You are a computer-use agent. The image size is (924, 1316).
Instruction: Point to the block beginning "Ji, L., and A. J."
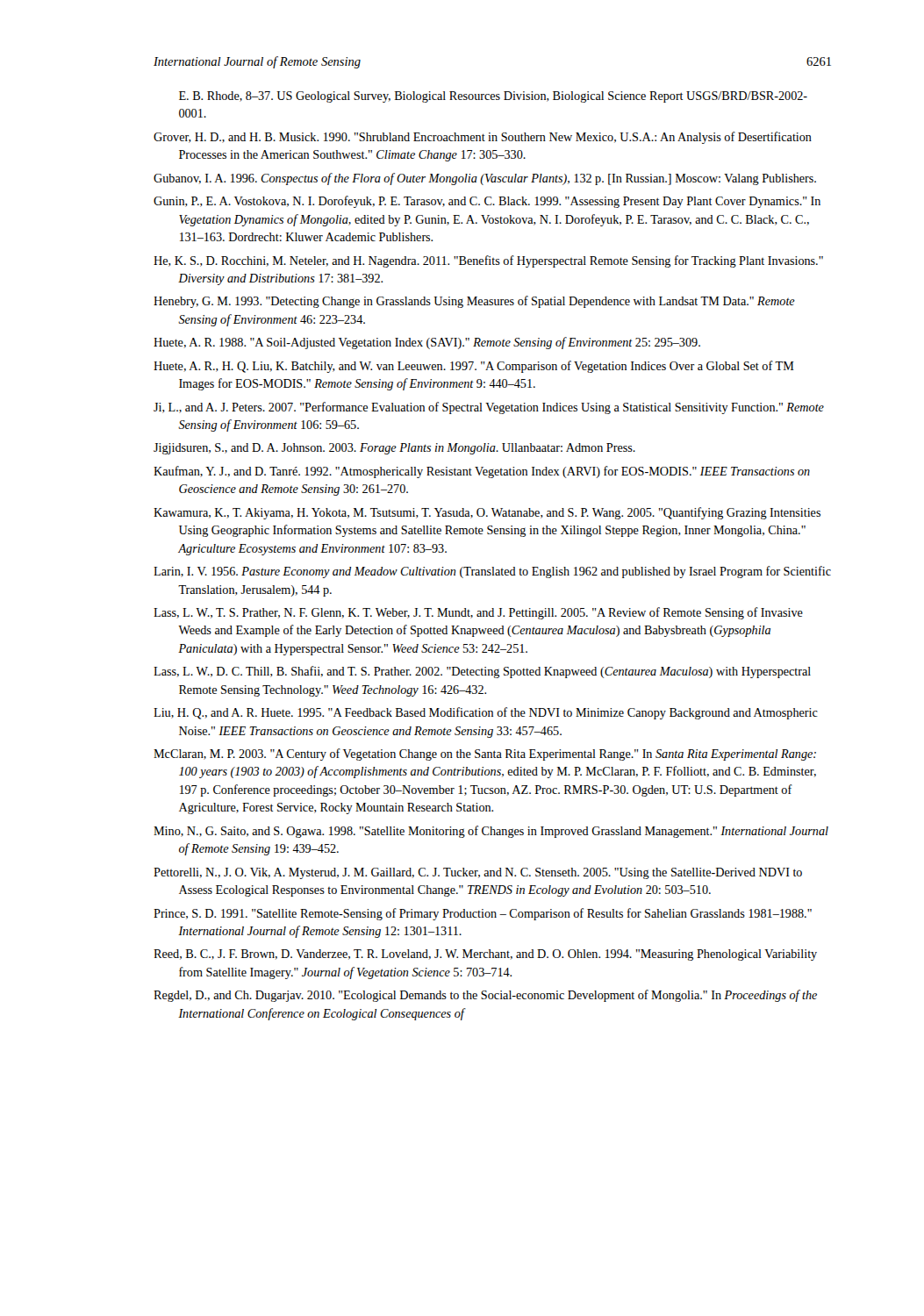[489, 416]
